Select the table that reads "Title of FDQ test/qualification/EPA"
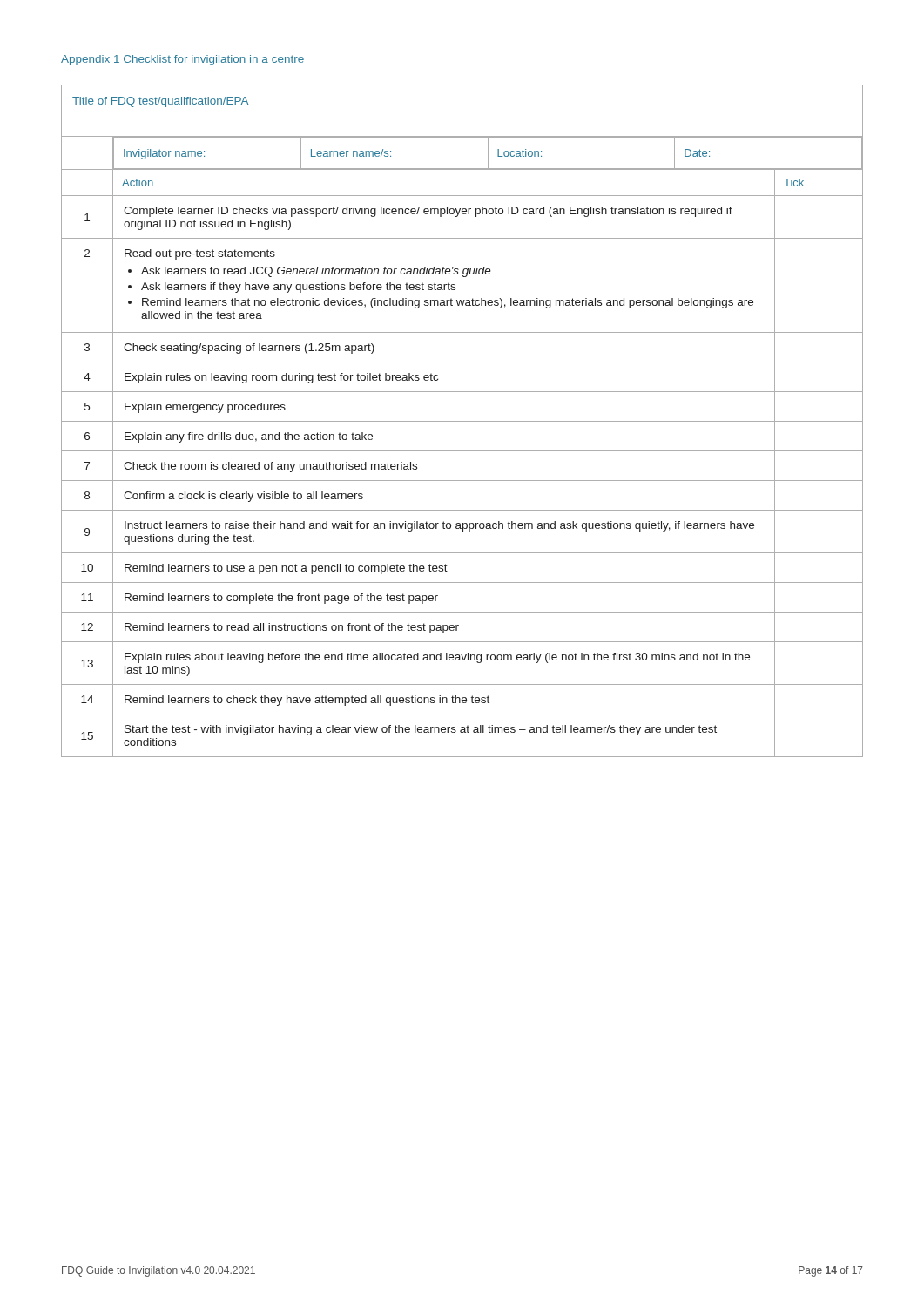Image resolution: width=924 pixels, height=1307 pixels. 462,421
